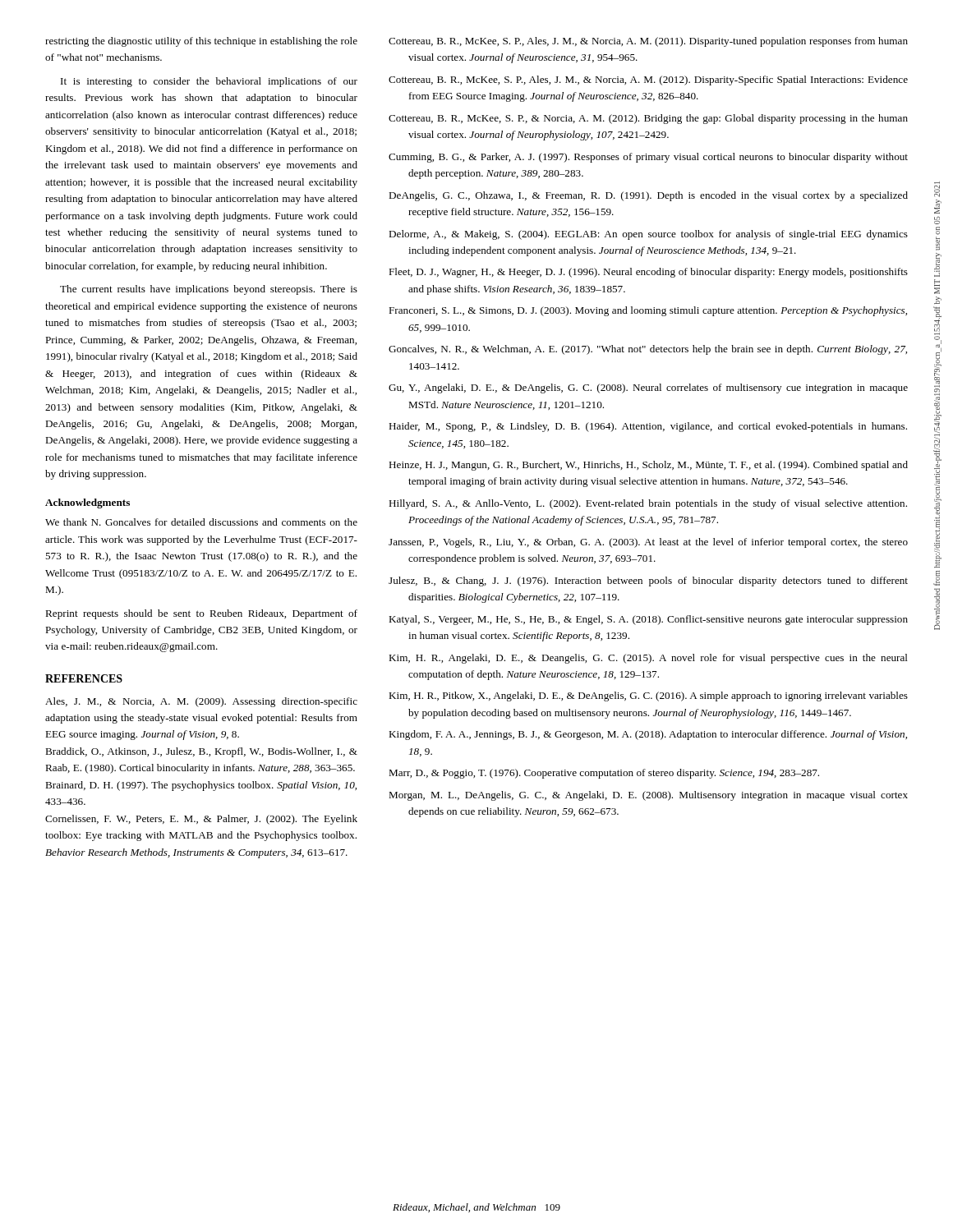Locate the list item containing "Ales, J. M., & Norcia, A. M. (2009)."

coord(201,717)
